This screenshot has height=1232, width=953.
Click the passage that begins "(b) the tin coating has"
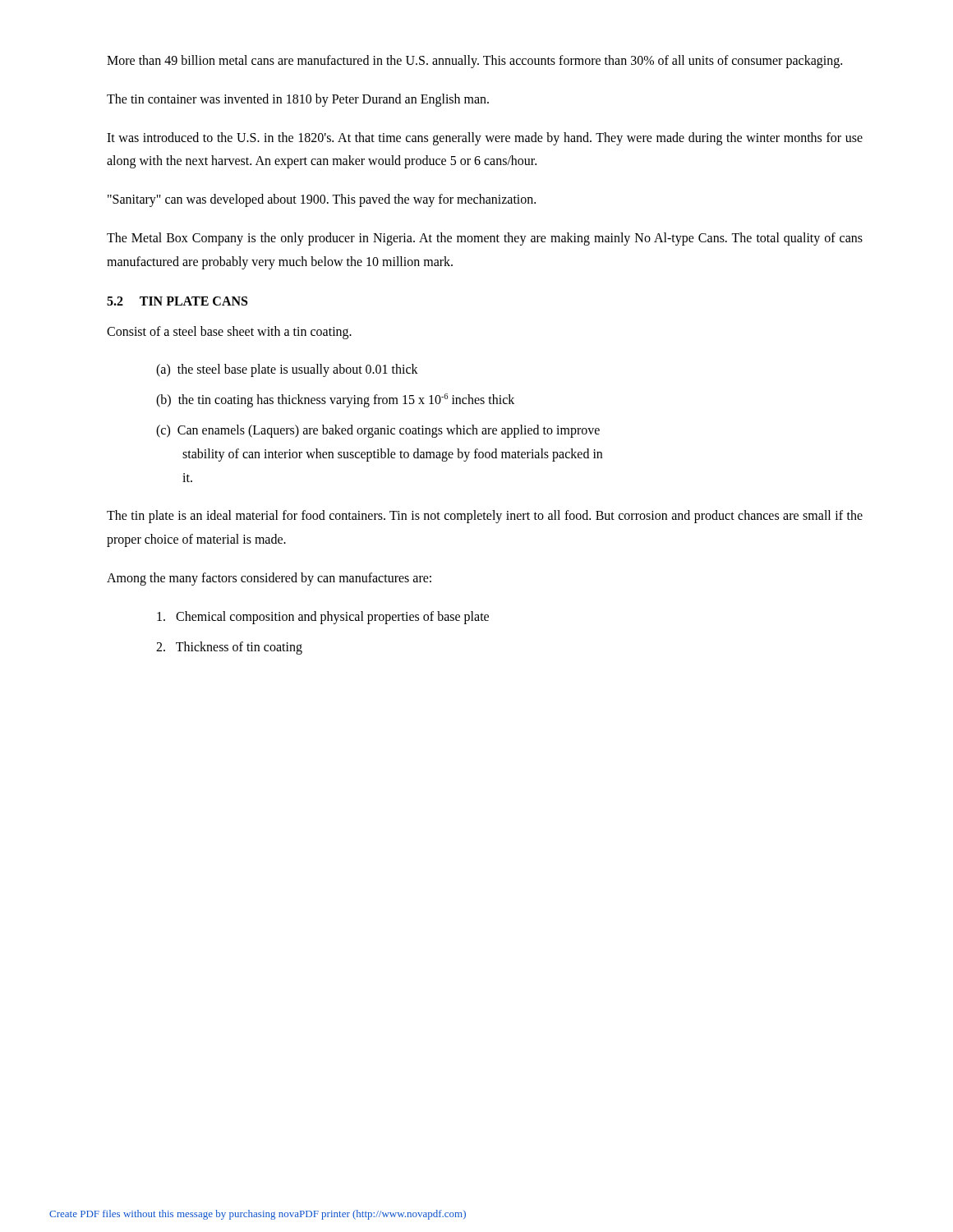[335, 399]
